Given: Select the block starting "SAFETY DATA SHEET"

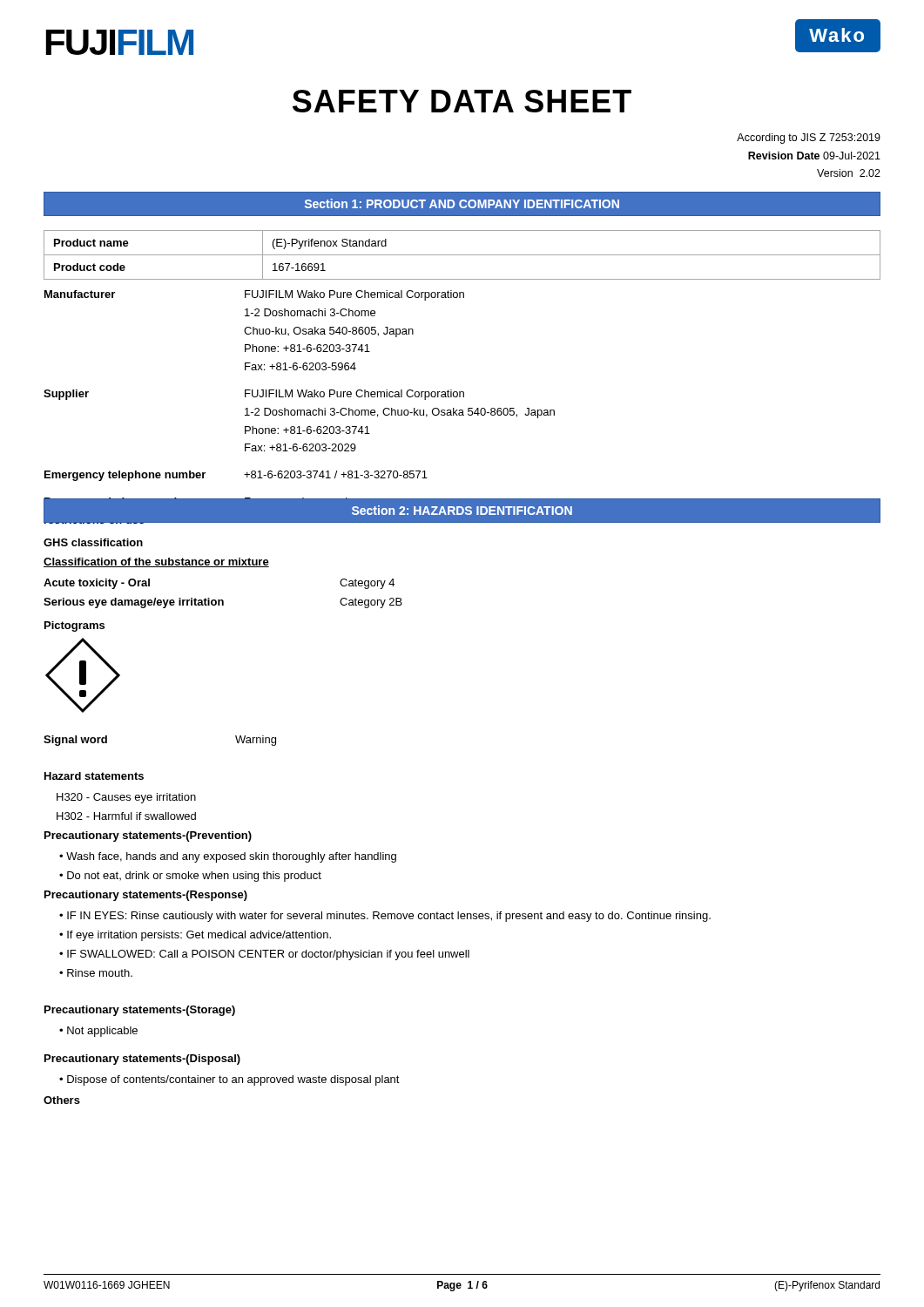Looking at the screenshot, I should pos(462,102).
